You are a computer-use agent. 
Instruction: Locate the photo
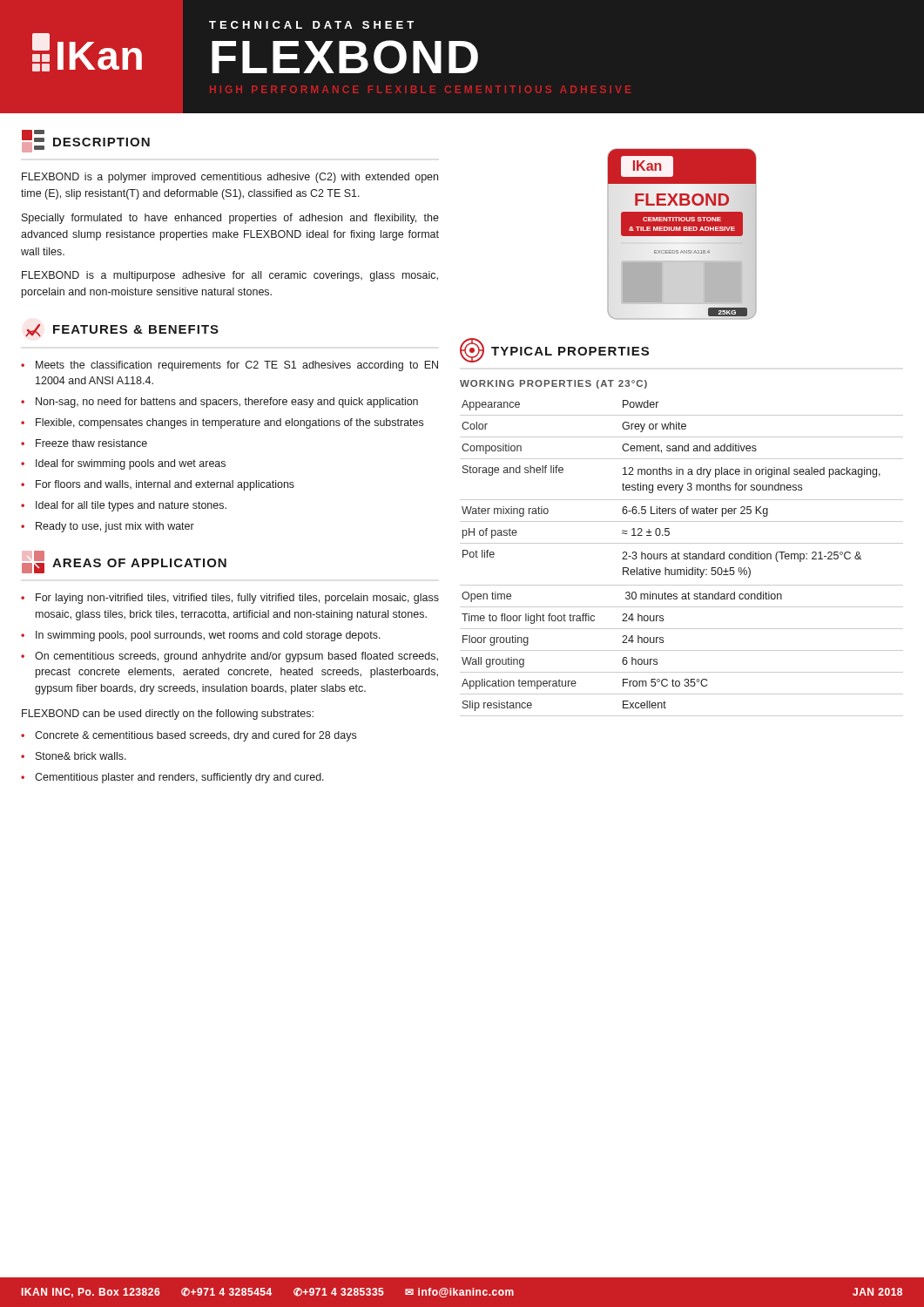point(681,229)
